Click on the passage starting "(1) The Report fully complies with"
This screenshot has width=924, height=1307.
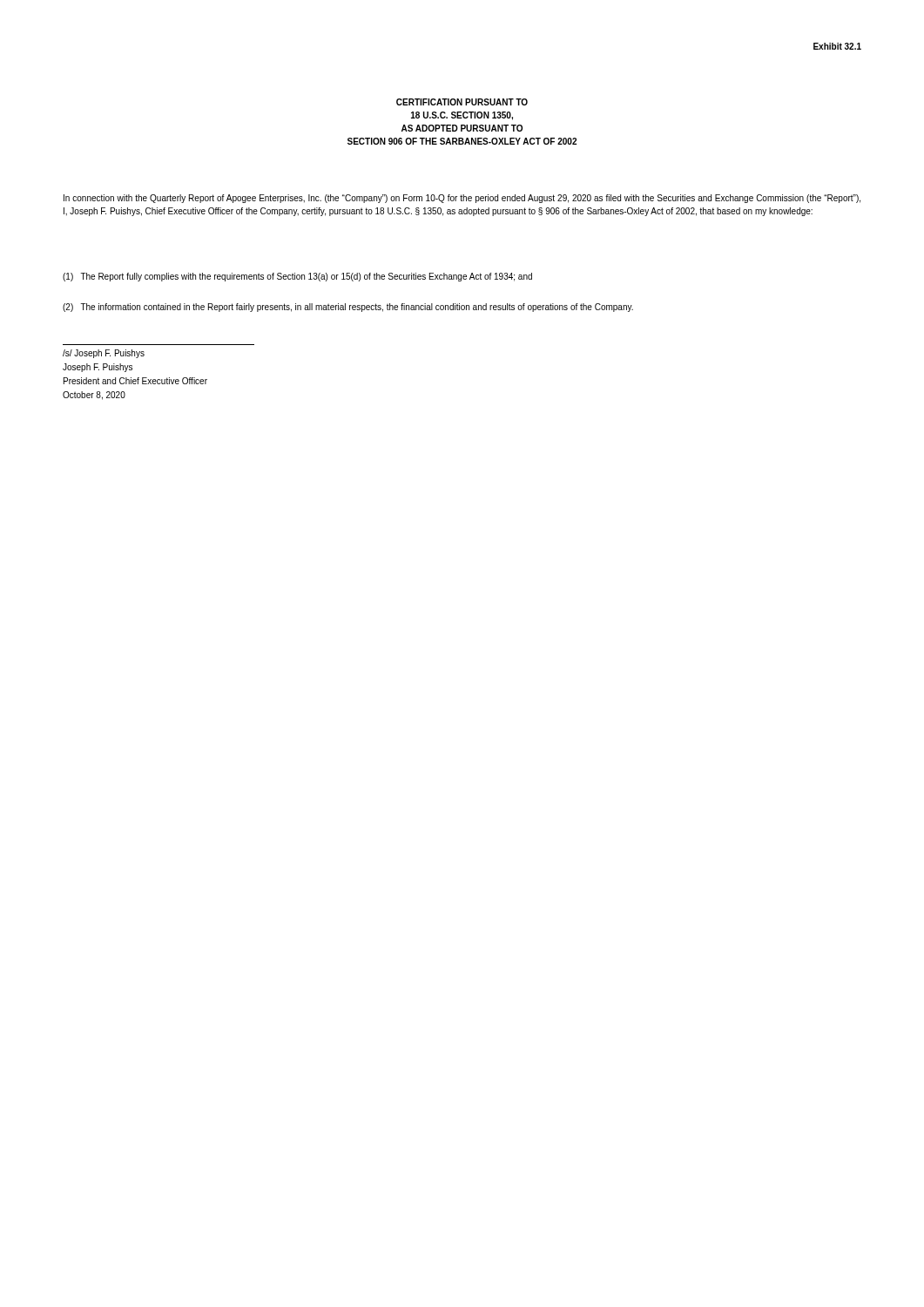(x=298, y=277)
